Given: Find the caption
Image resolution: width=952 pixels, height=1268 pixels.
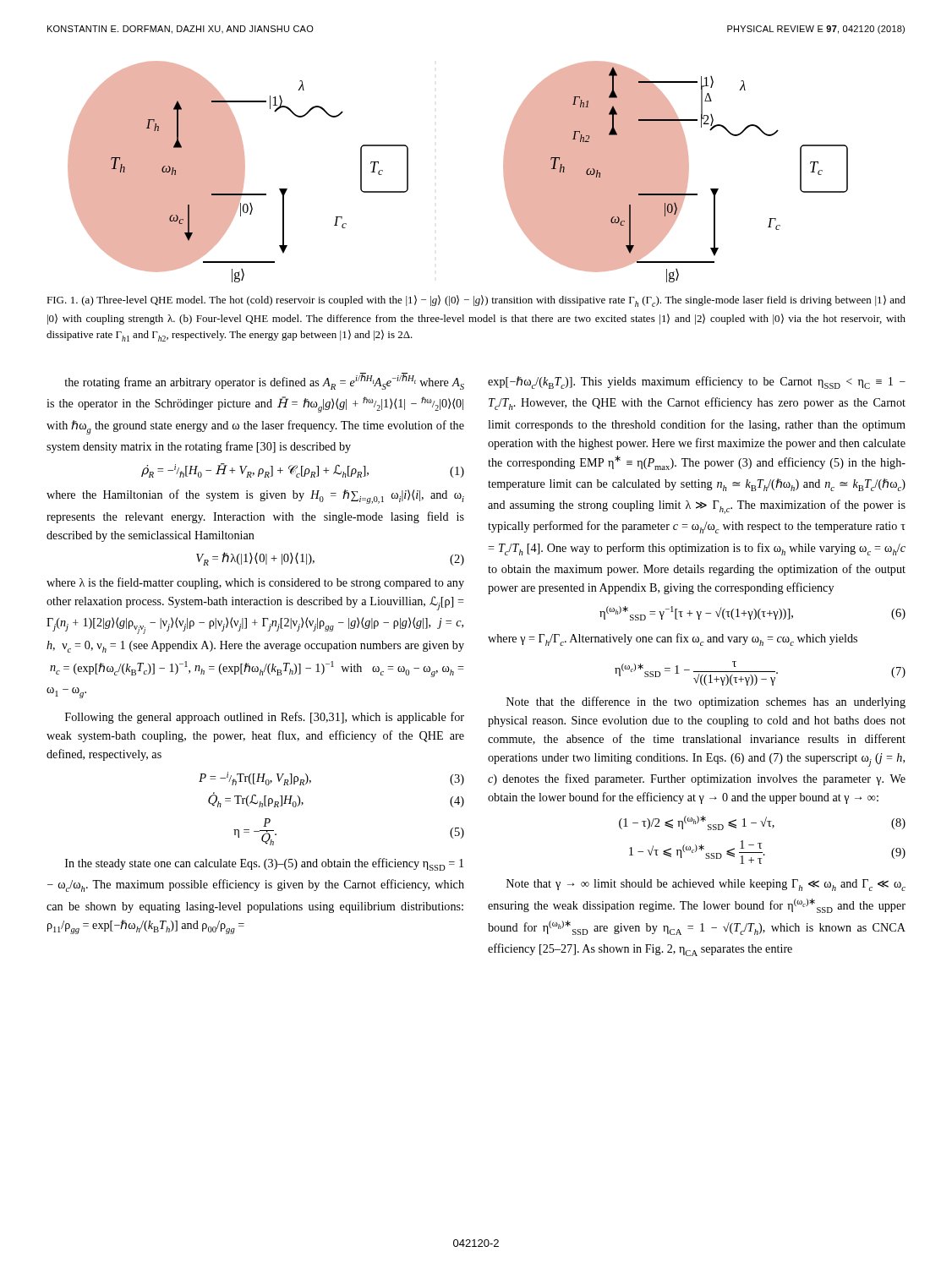Looking at the screenshot, I should (x=476, y=318).
